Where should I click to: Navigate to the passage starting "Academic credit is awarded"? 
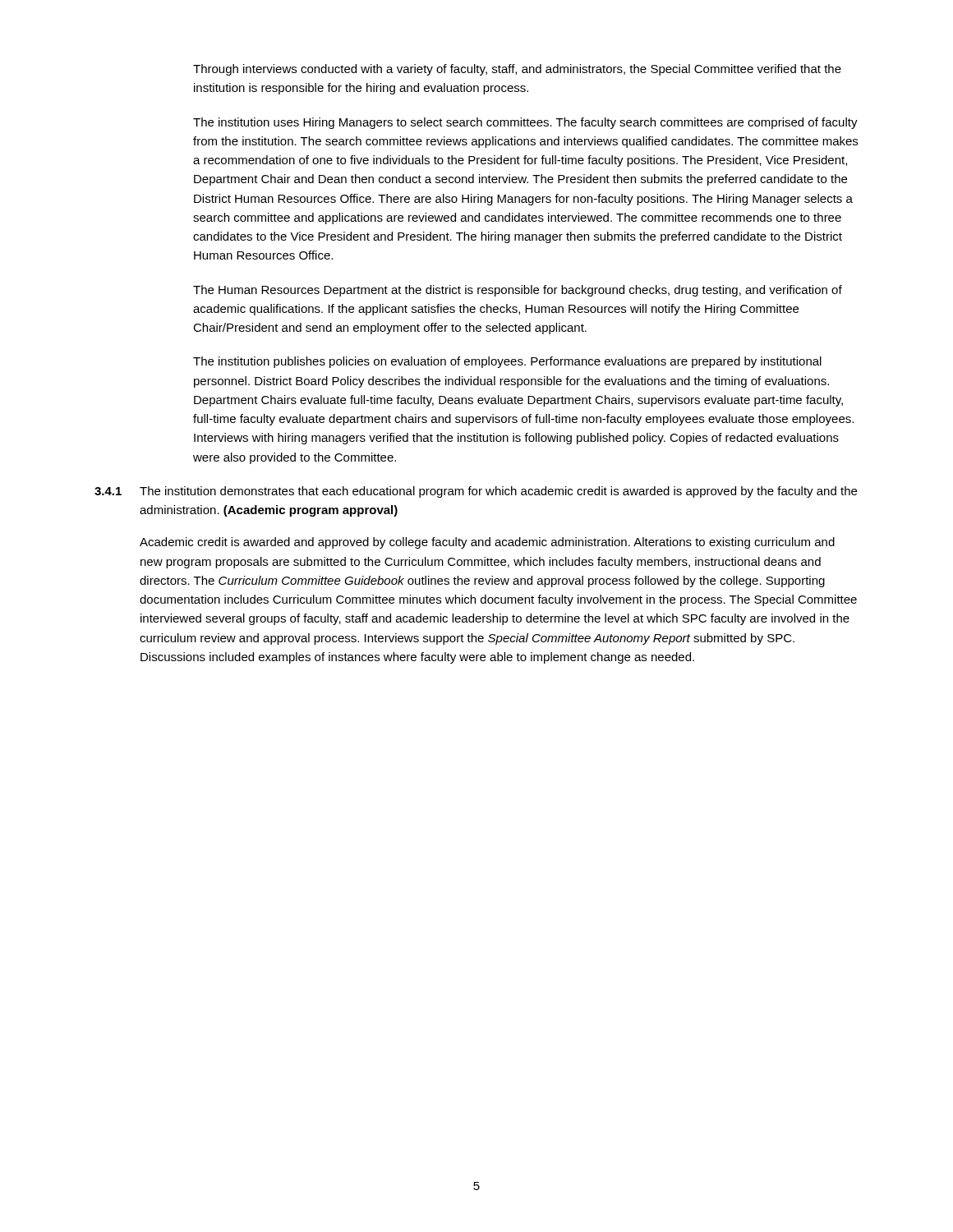498,599
